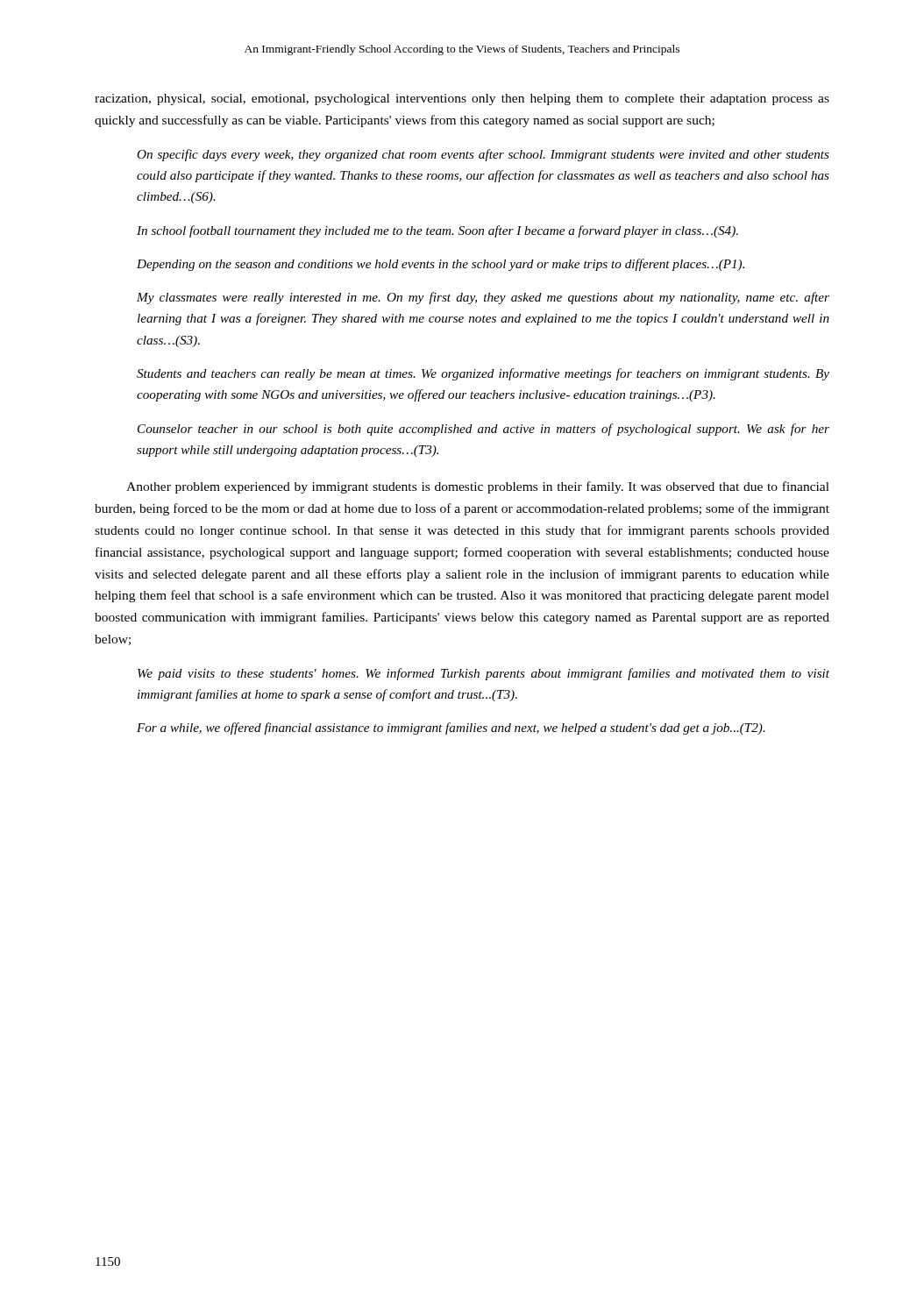Navigate to the text starting "Students and teachers can really"
The width and height of the screenshot is (924, 1315).
[x=483, y=384]
